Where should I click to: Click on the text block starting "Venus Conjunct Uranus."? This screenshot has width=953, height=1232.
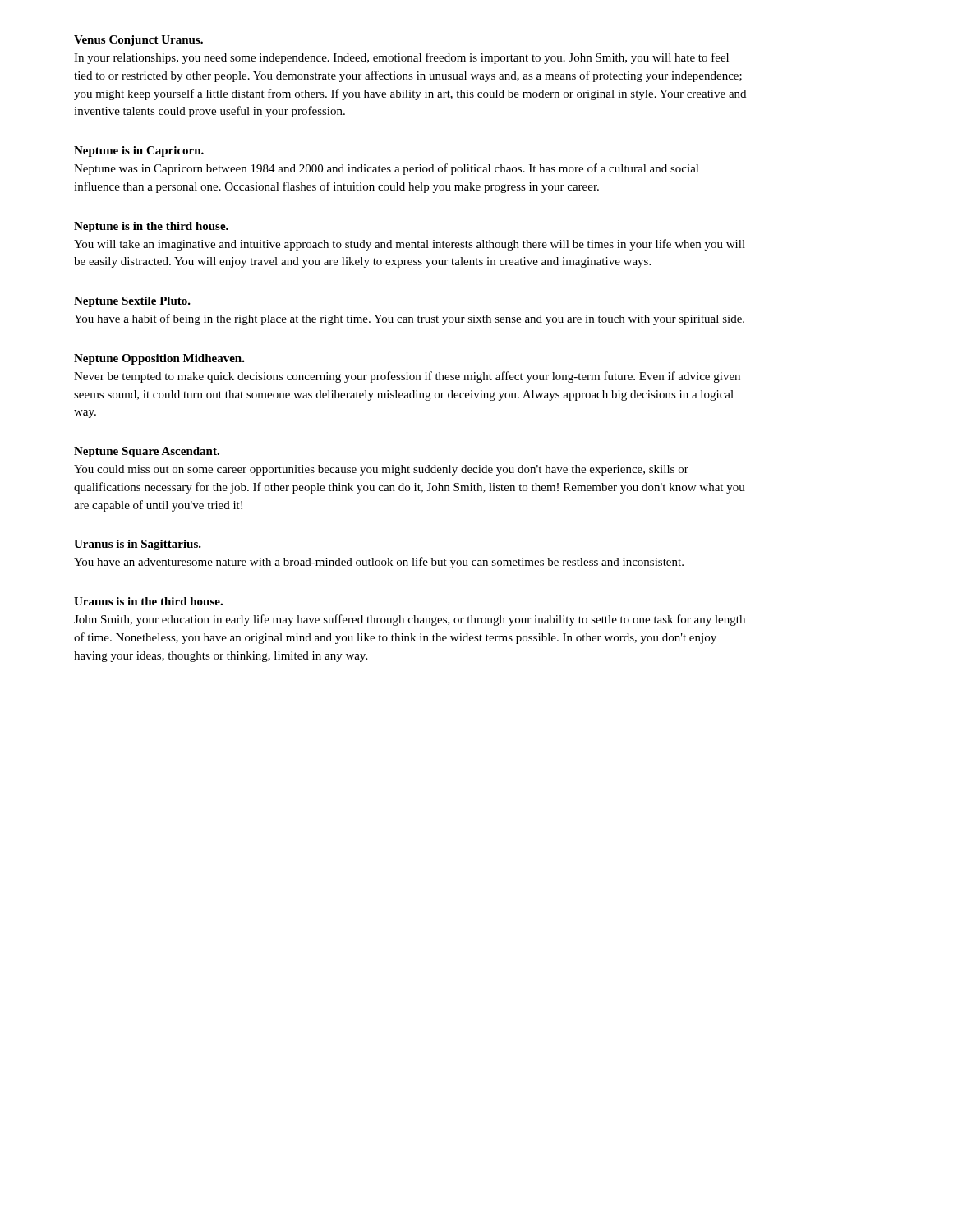139,39
